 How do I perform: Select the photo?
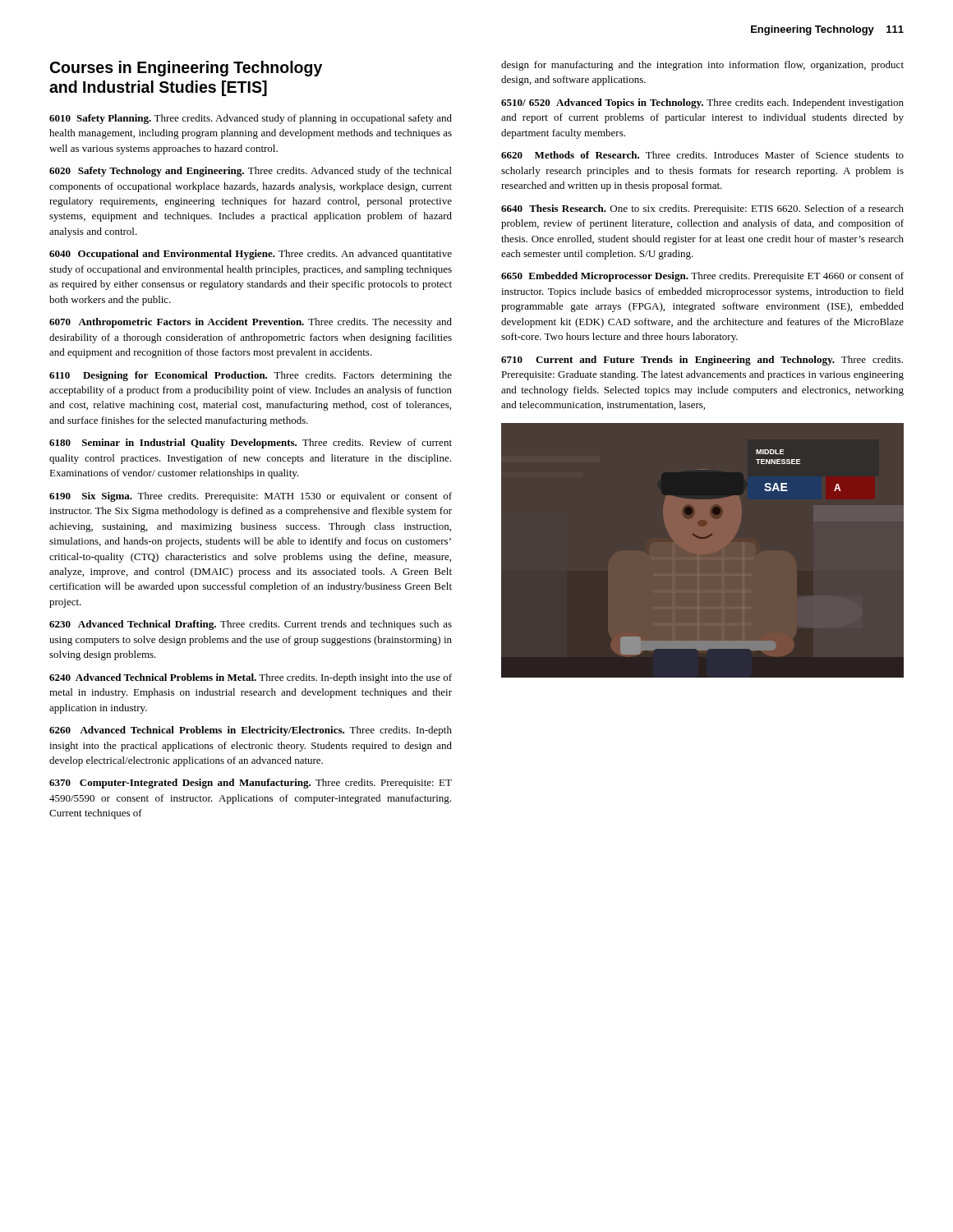click(702, 550)
